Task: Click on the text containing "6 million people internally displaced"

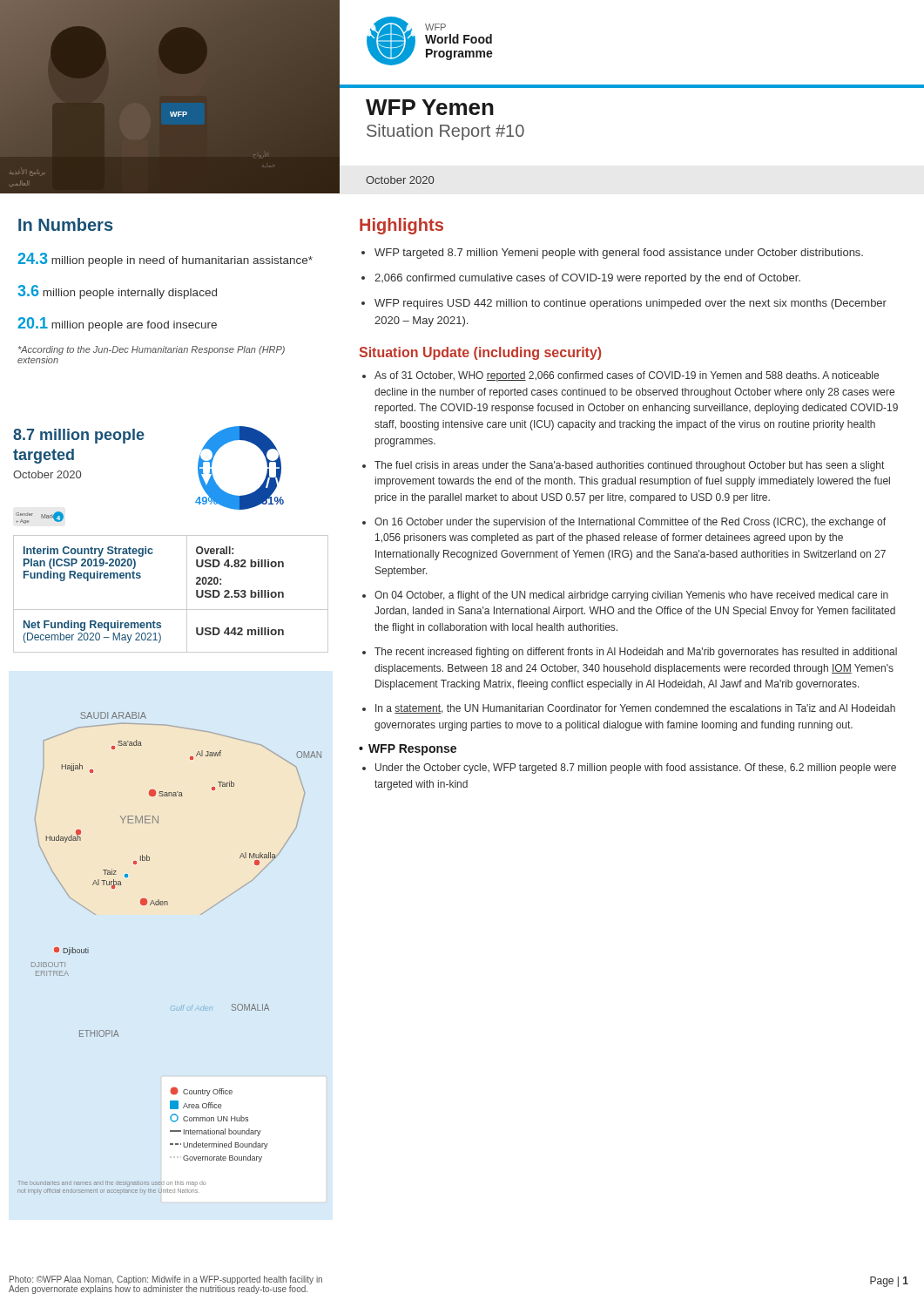Action: [118, 291]
